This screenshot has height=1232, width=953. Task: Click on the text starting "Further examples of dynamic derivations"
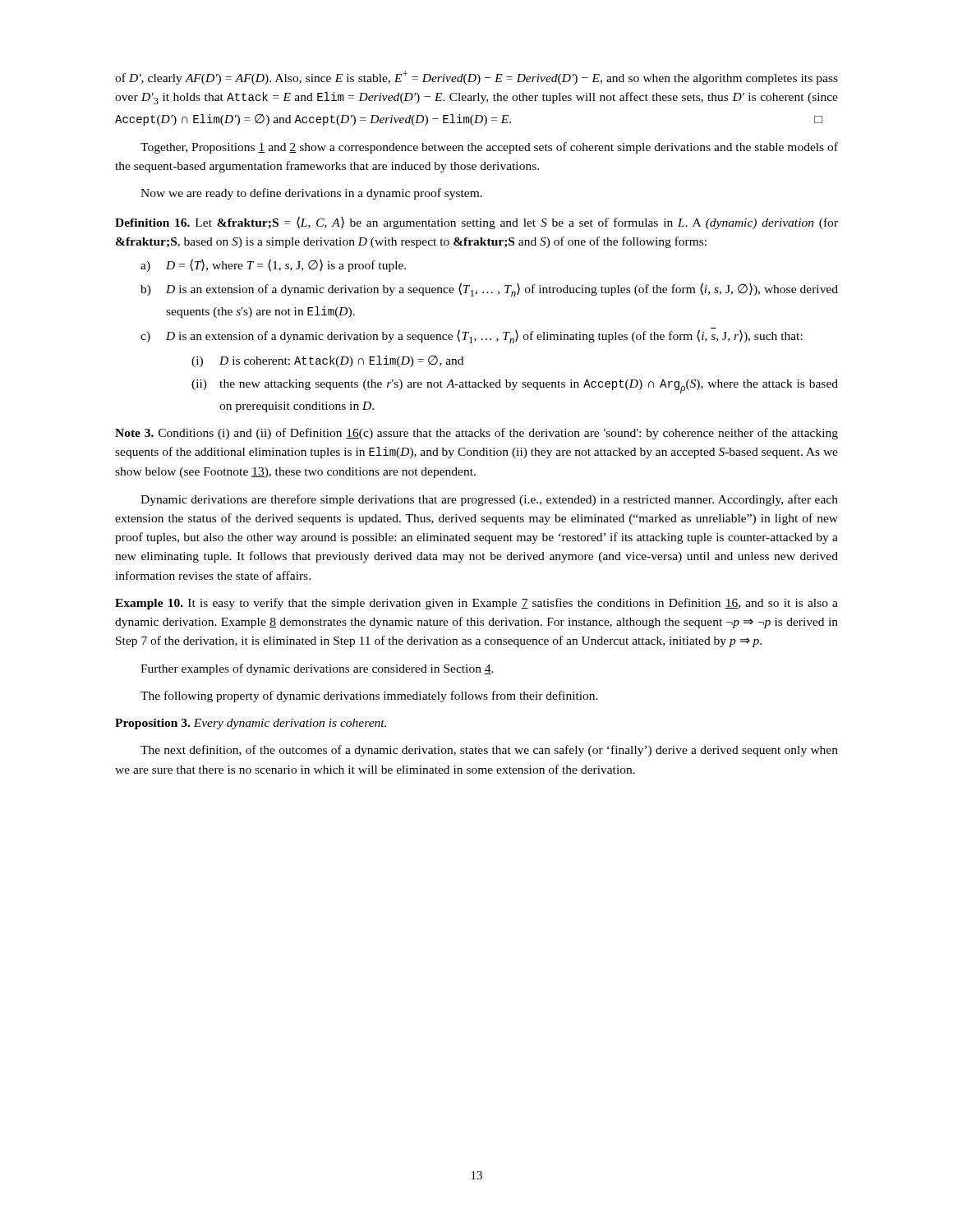tap(317, 668)
